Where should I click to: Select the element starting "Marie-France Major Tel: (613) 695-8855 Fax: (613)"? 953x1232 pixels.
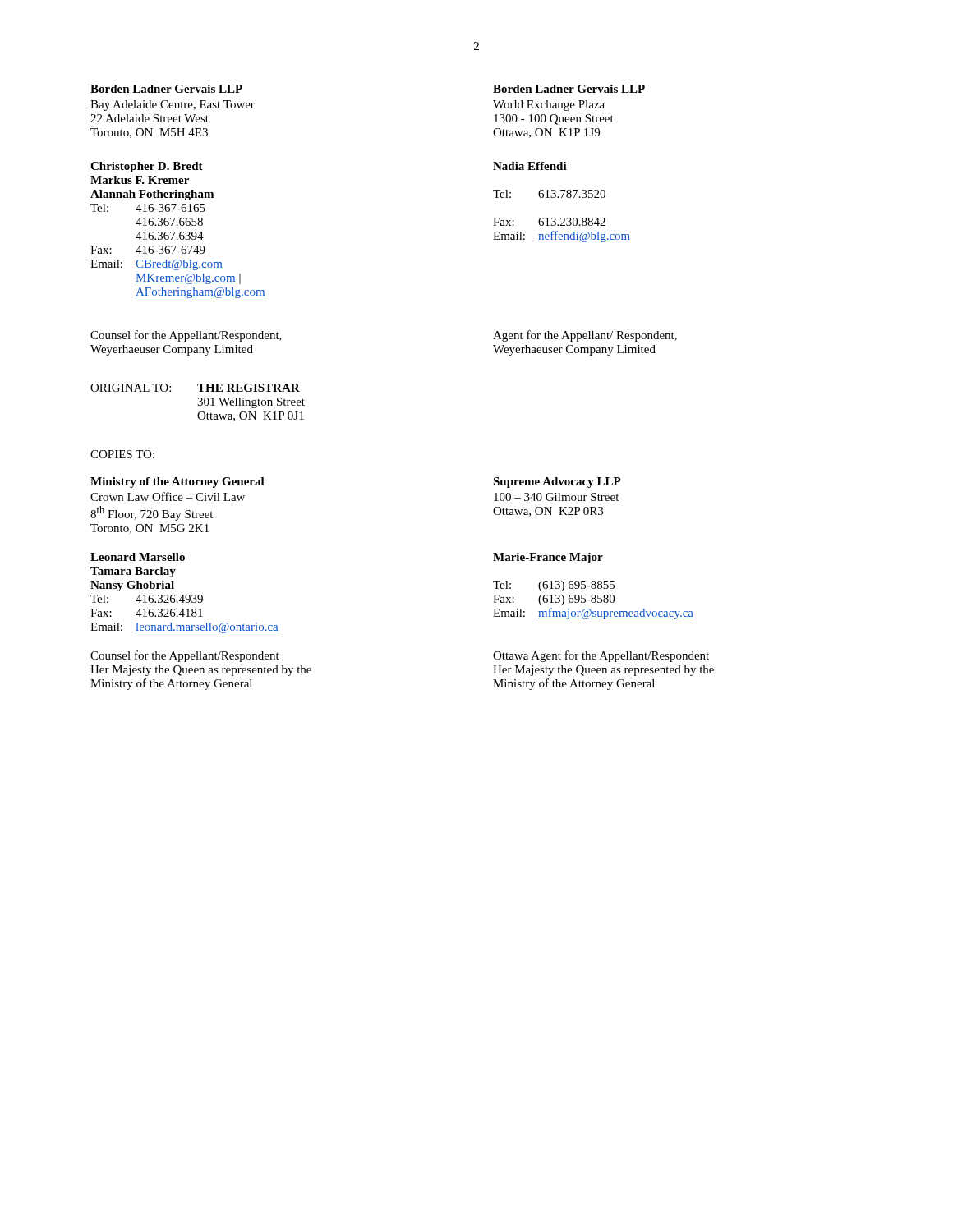(548, 558)
